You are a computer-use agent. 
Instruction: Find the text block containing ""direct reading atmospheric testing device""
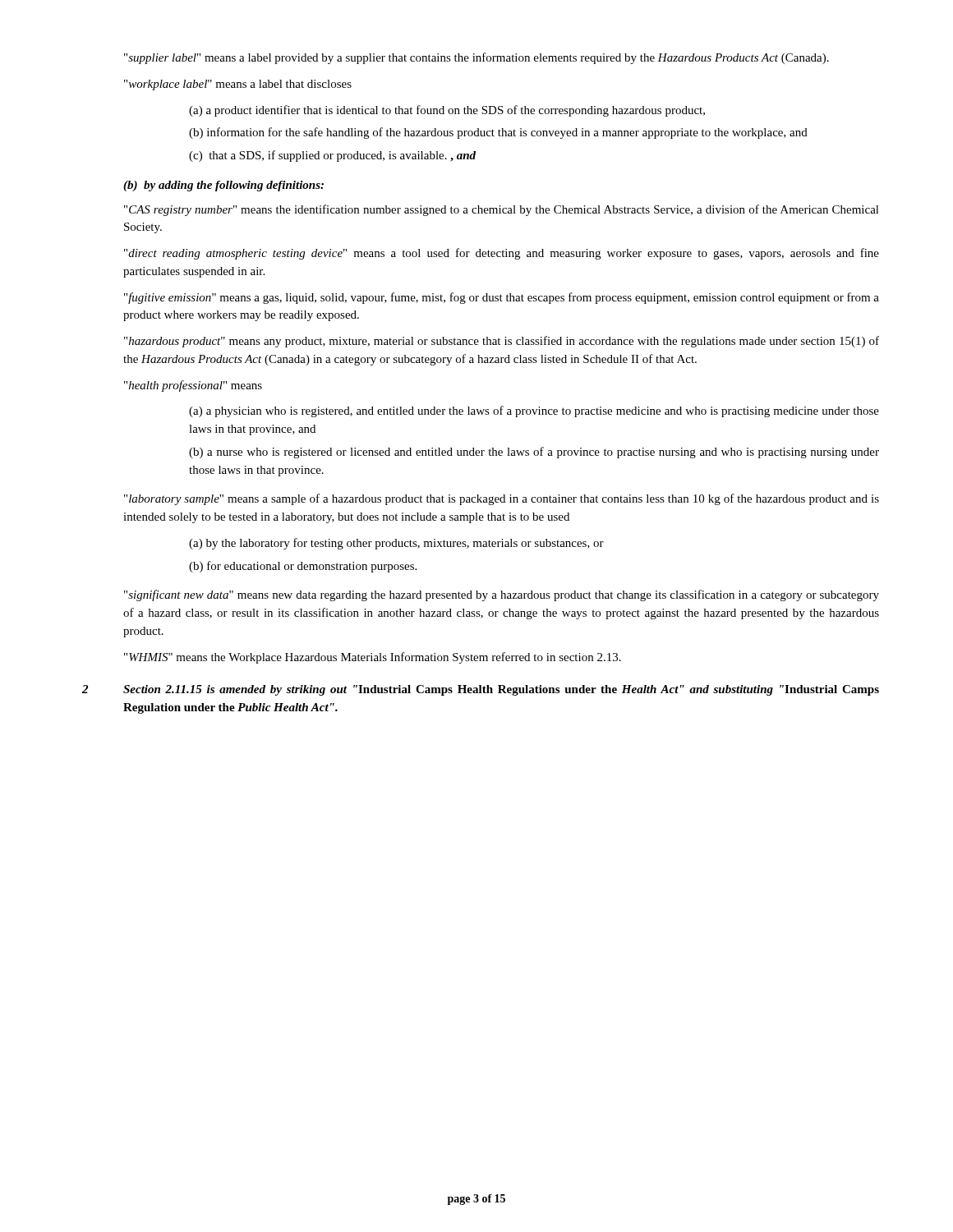(x=501, y=262)
